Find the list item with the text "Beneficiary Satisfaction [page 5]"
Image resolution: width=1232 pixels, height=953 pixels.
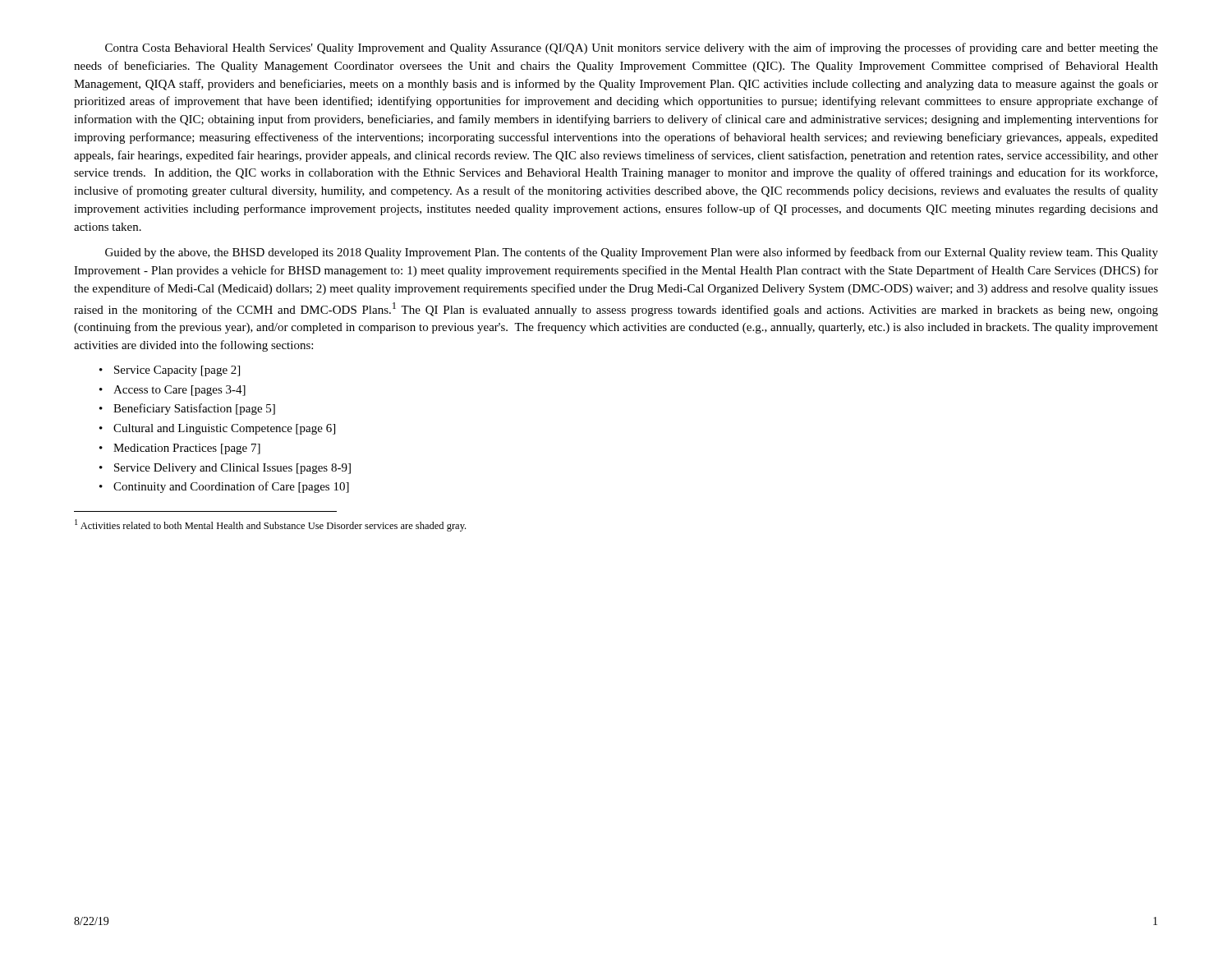point(195,409)
